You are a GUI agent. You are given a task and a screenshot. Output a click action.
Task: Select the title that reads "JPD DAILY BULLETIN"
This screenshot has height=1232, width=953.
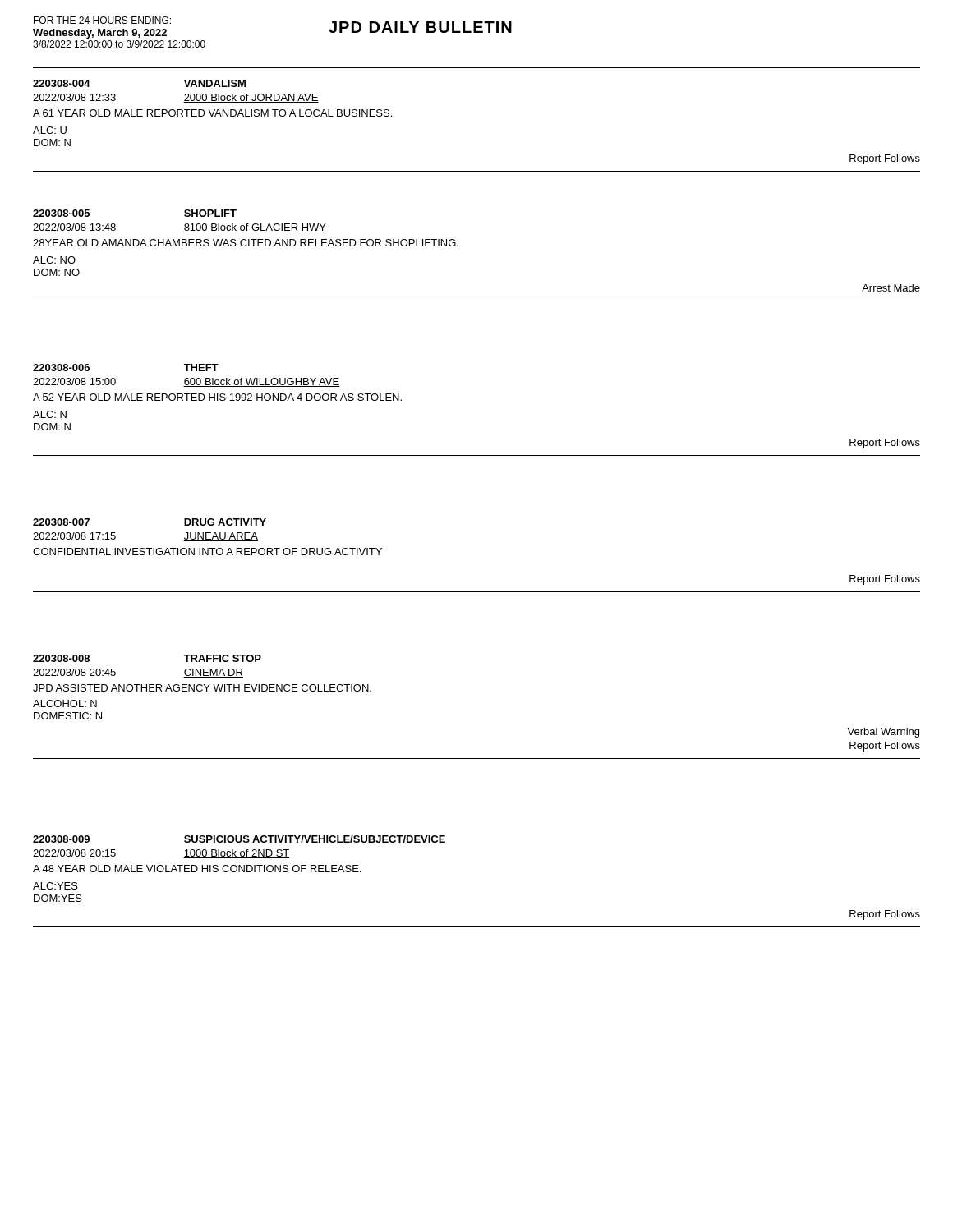coord(421,27)
